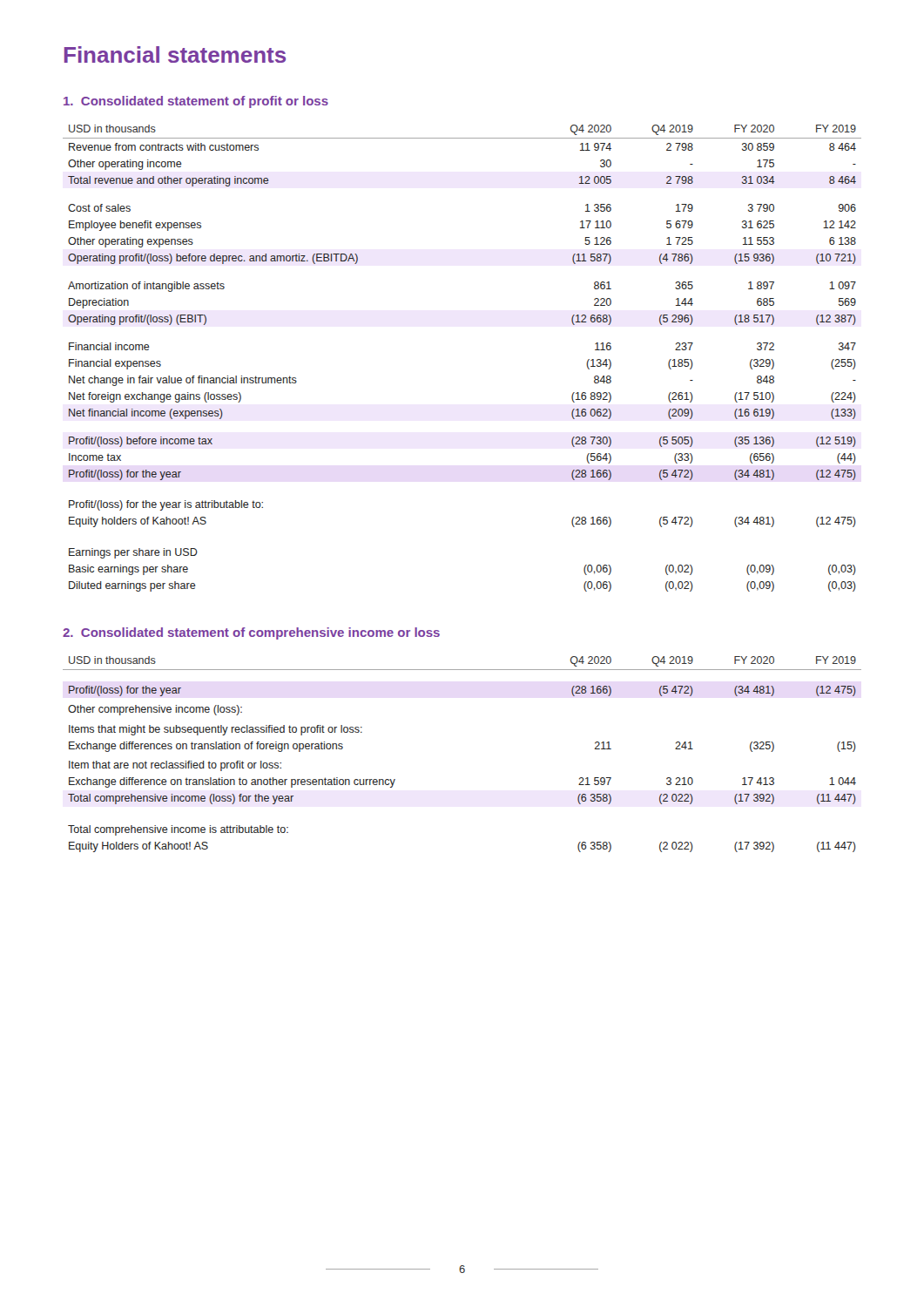The width and height of the screenshot is (924, 1307).
Task: Locate the section header containing "2. Consolidated statement of comprehensive income or"
Action: tap(251, 633)
